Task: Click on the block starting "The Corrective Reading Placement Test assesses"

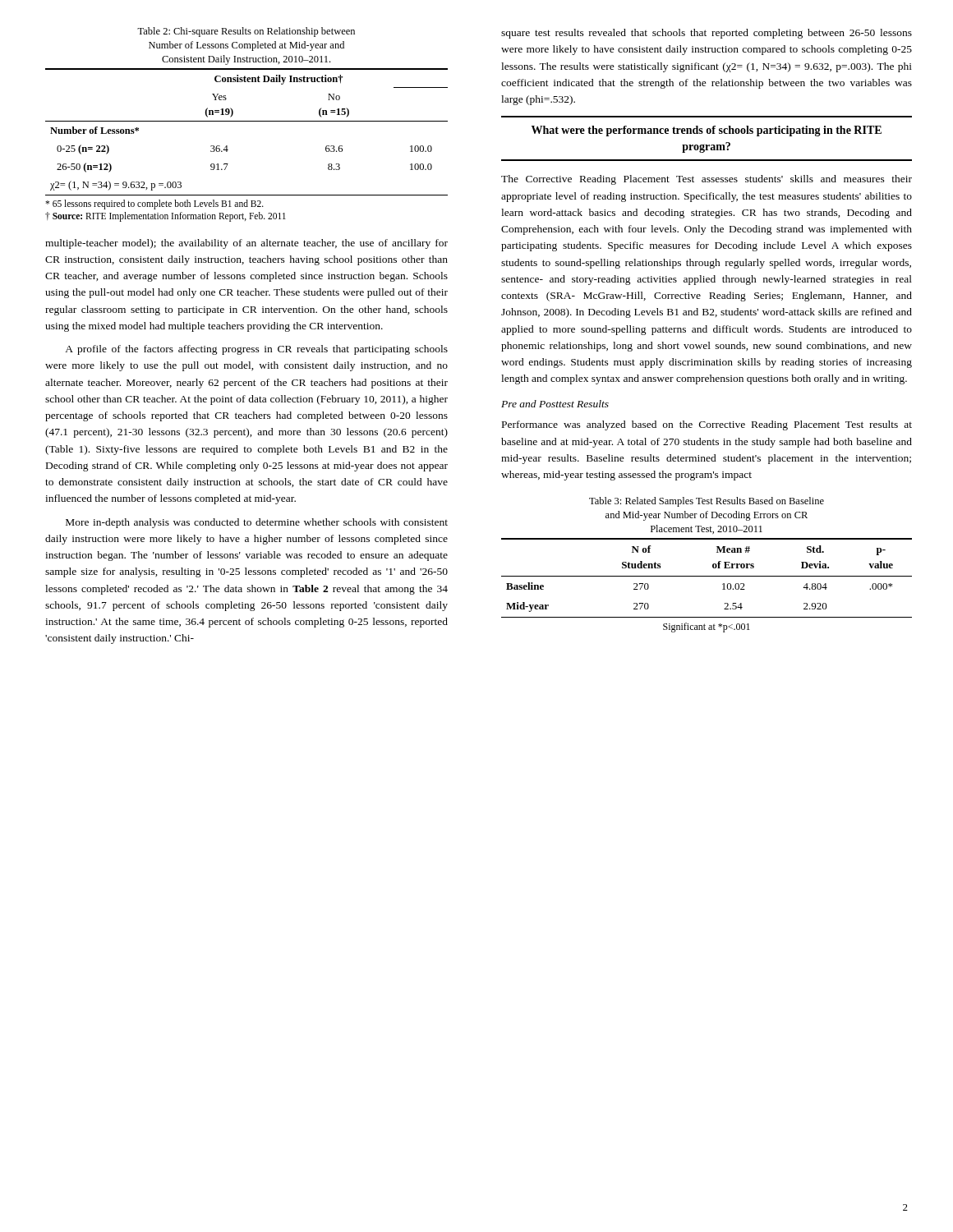Action: pos(707,279)
